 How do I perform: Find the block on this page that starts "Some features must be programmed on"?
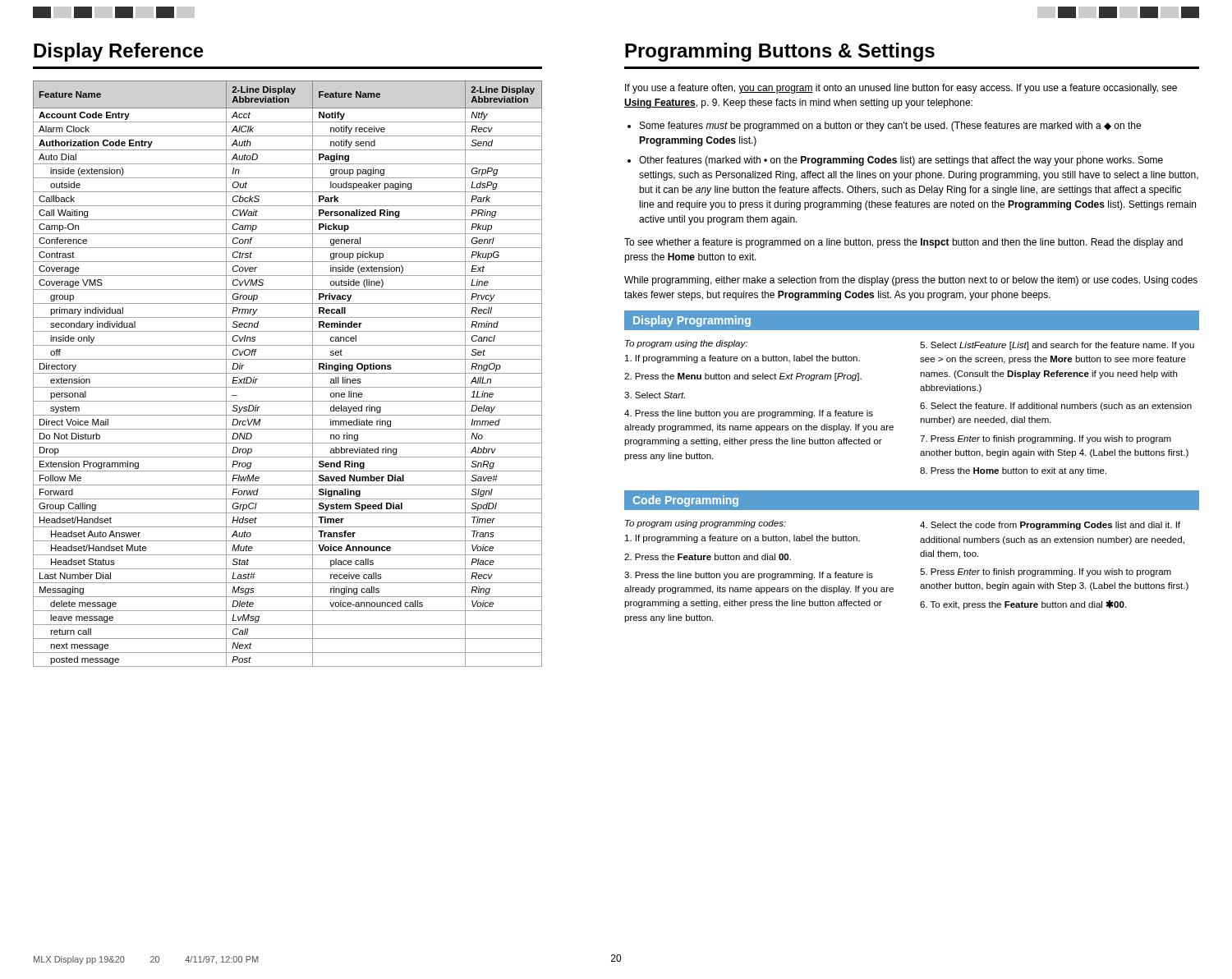(919, 172)
